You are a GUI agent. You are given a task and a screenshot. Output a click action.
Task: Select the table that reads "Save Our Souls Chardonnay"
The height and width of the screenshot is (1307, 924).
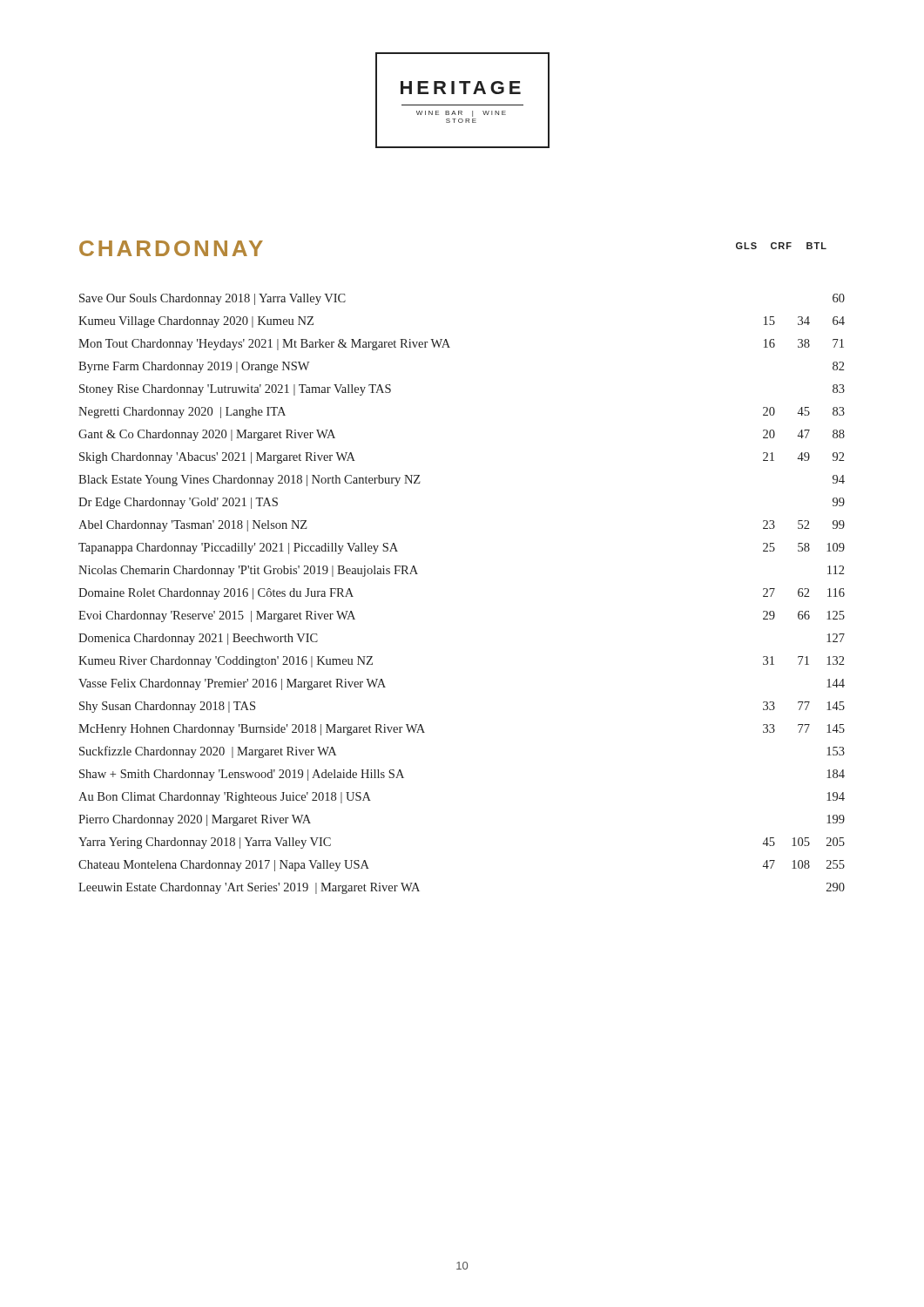pyautogui.click(x=462, y=593)
